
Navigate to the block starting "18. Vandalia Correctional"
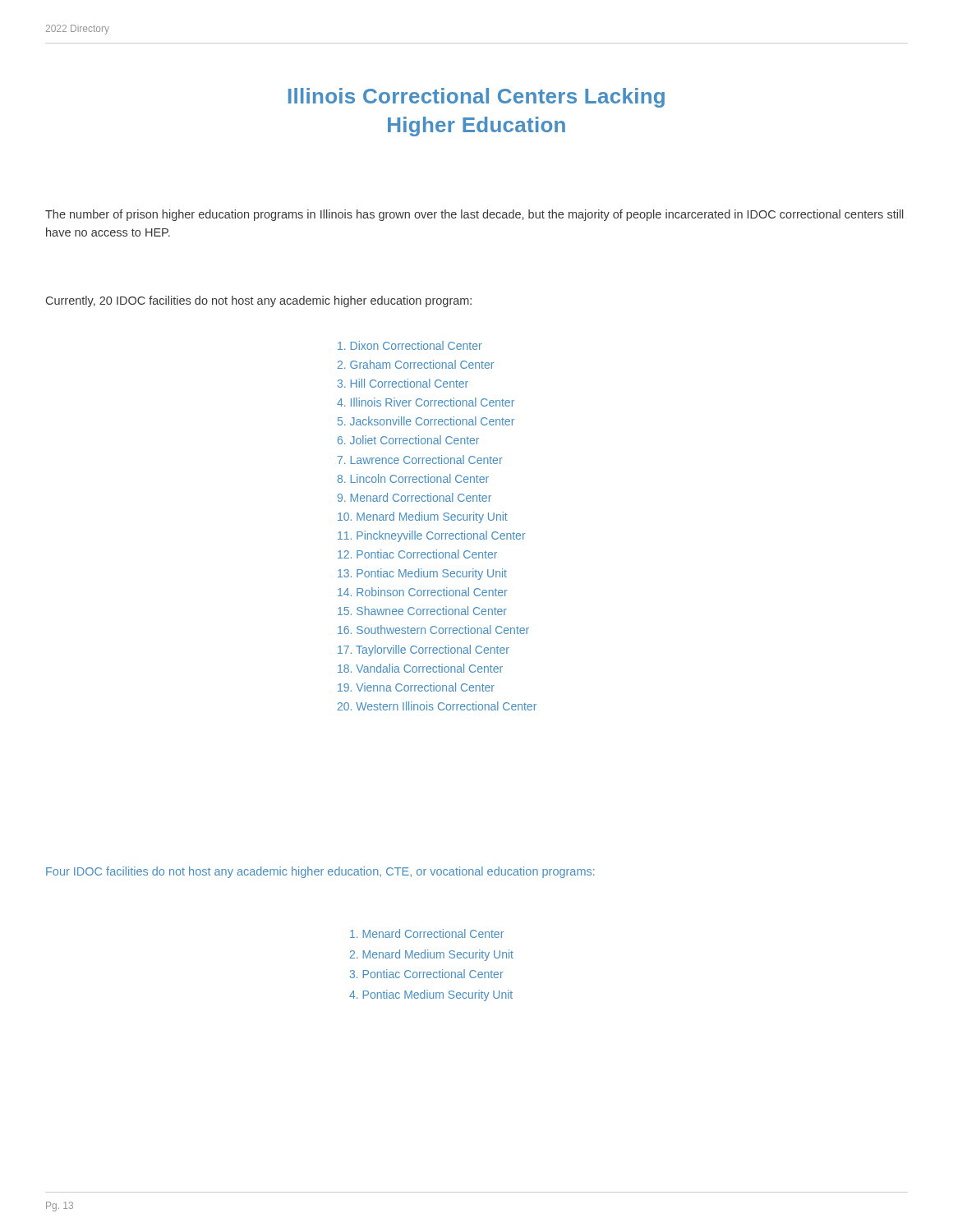coord(420,668)
